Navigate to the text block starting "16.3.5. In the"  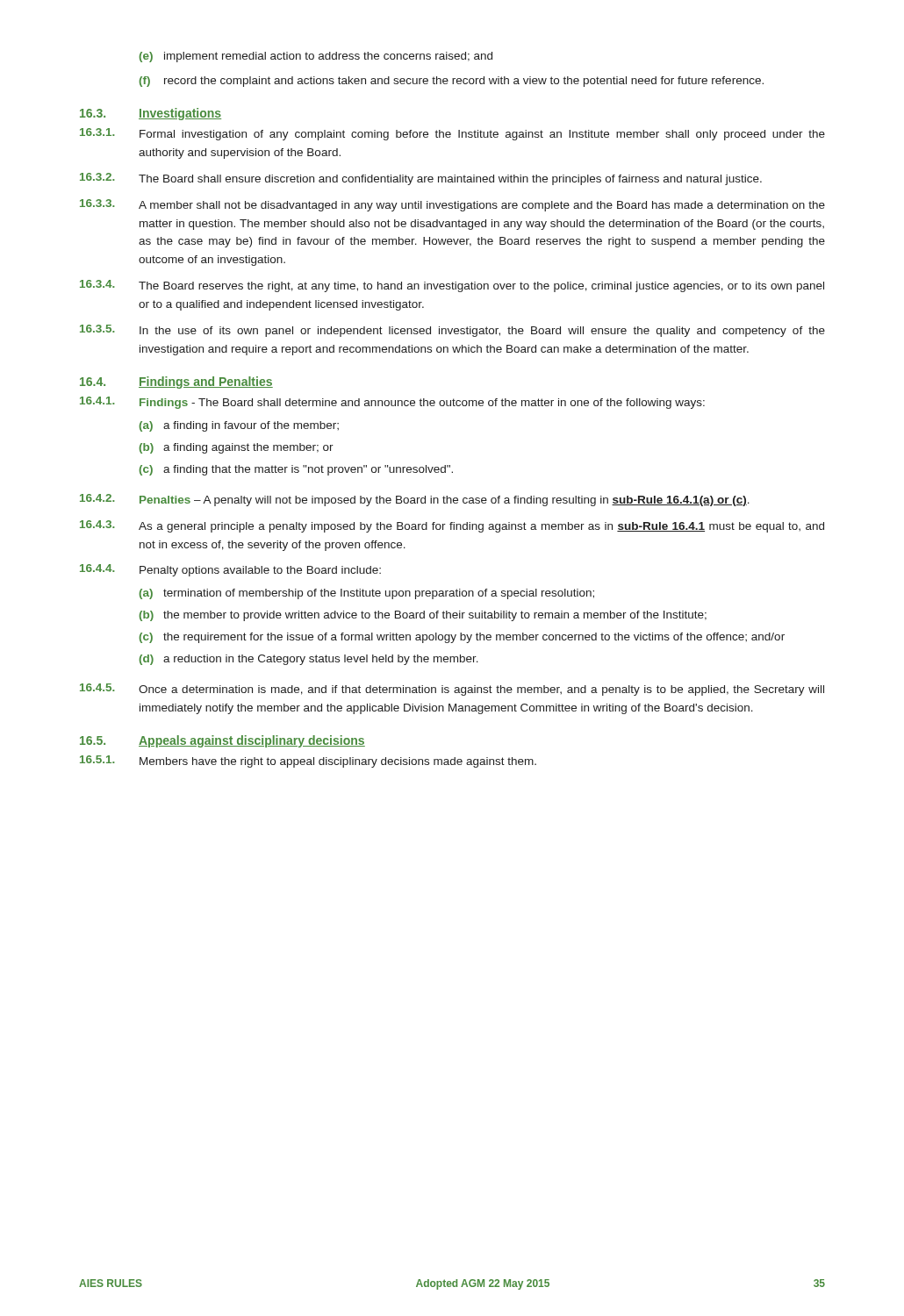pyautogui.click(x=452, y=341)
